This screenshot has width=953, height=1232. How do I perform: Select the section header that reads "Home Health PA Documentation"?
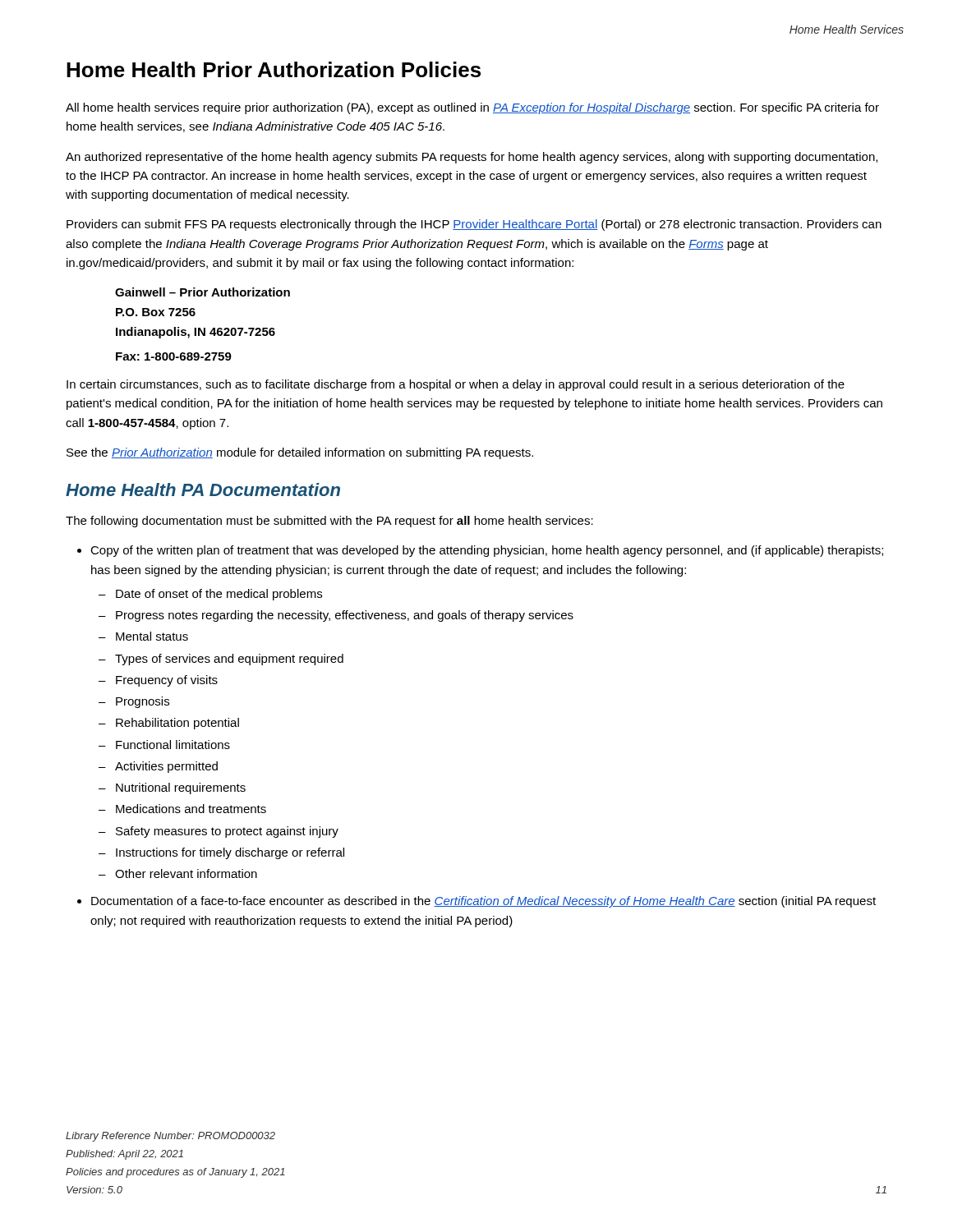[203, 490]
